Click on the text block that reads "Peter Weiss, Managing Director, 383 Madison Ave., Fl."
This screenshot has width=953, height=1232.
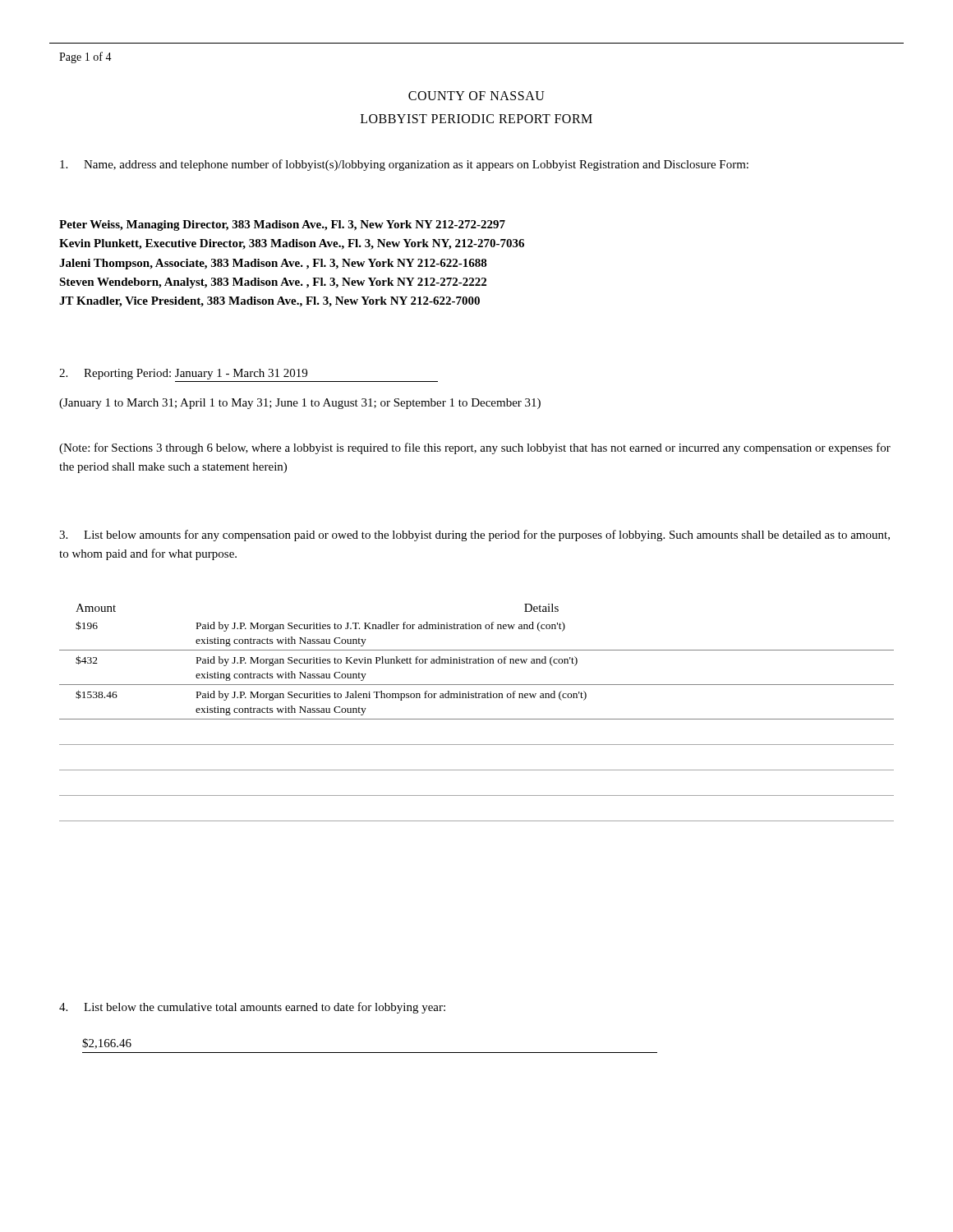click(292, 262)
